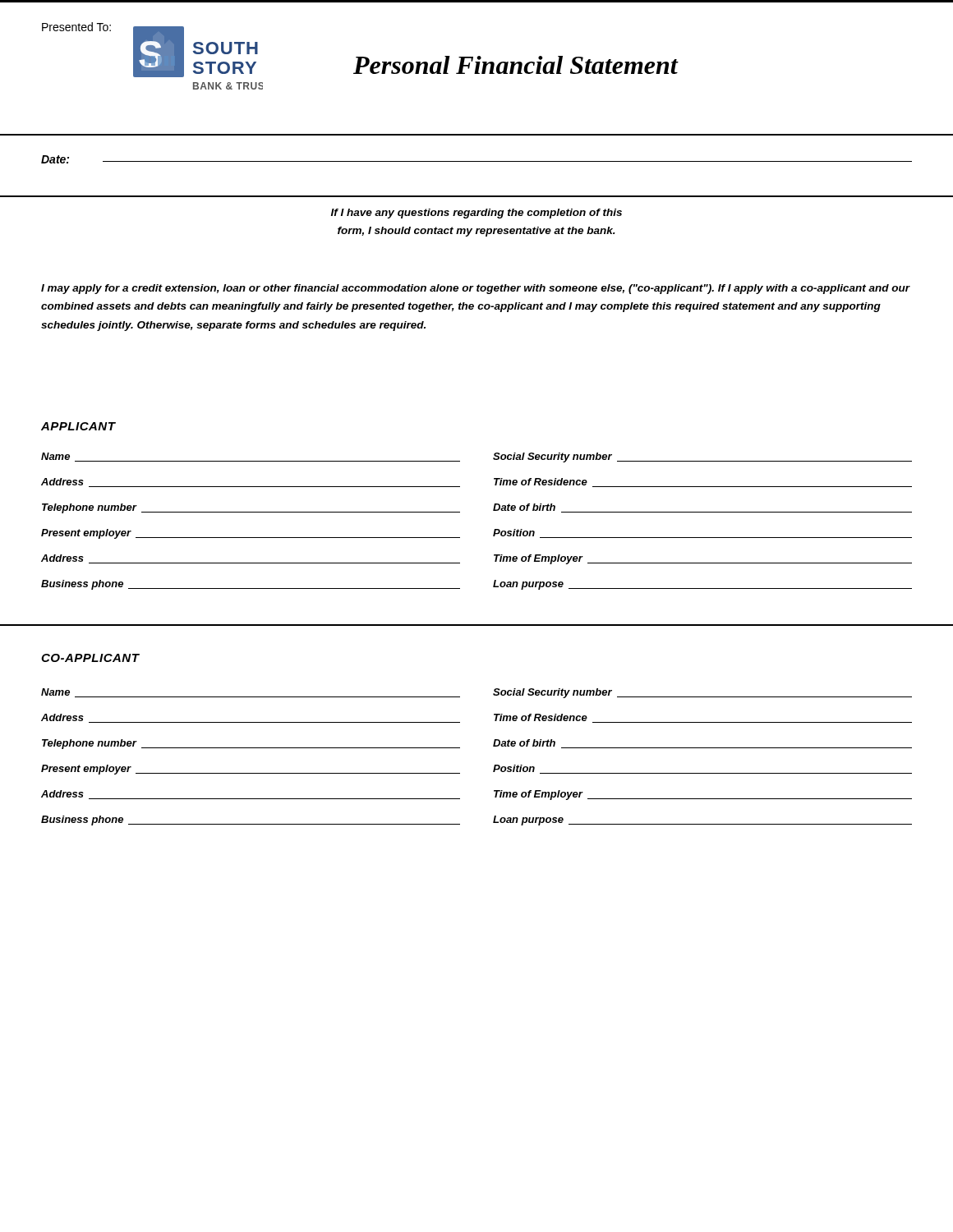Find the logo
Viewport: 953px width, 1232px height.
[x=197, y=65]
